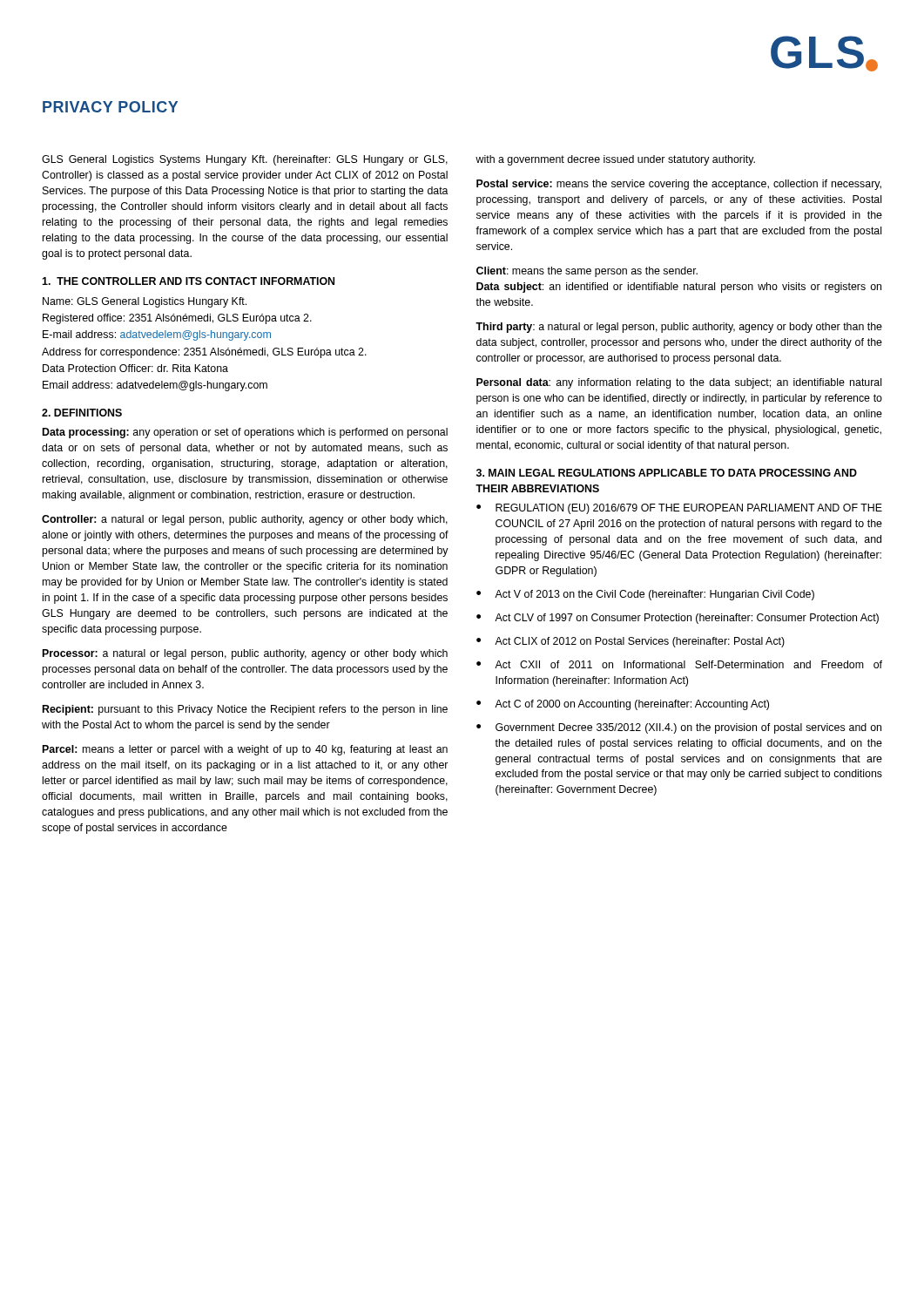Navigate to the element starting "Personal data: any information relating to the data"

tap(679, 415)
